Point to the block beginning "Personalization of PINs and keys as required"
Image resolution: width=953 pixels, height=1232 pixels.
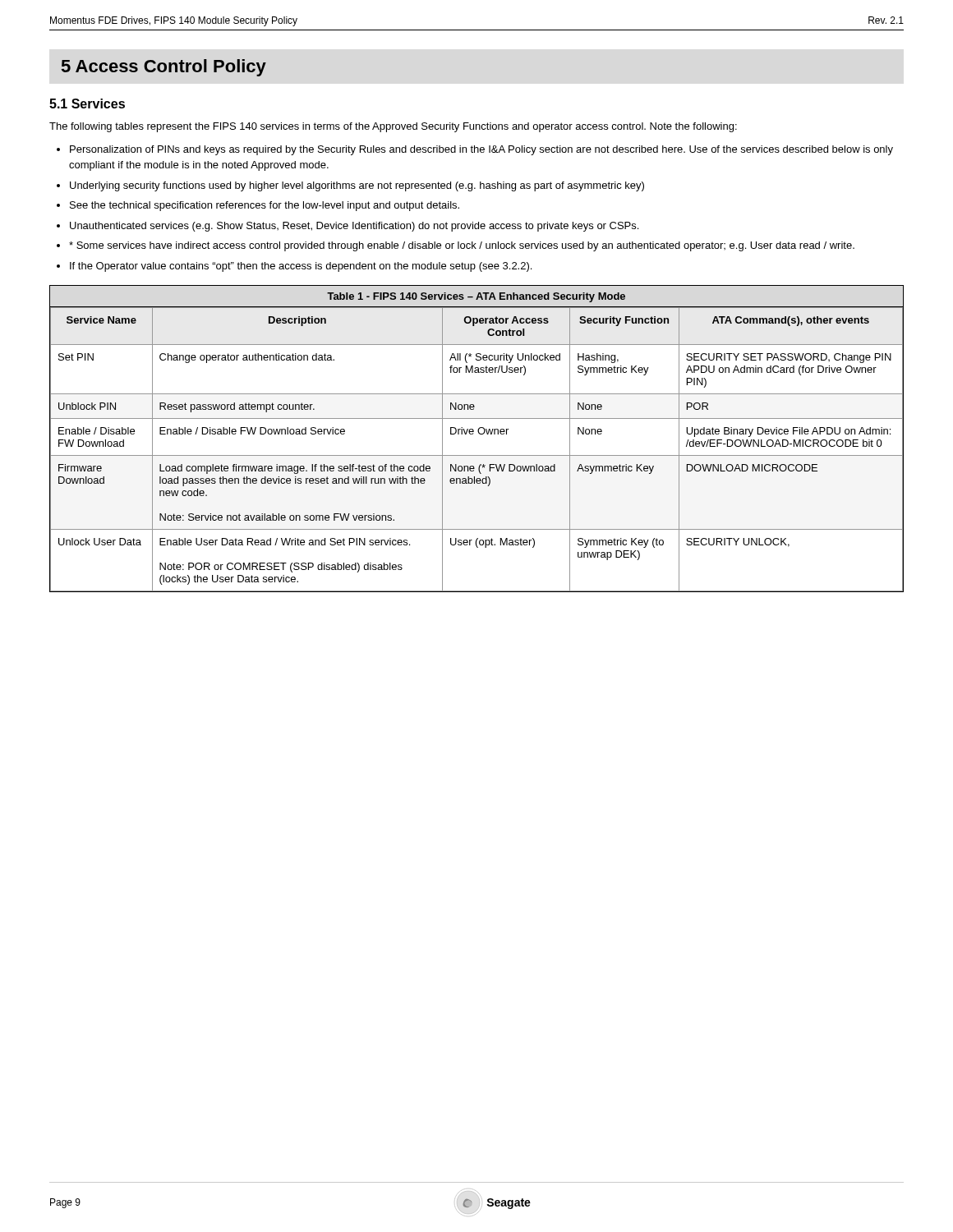481,157
